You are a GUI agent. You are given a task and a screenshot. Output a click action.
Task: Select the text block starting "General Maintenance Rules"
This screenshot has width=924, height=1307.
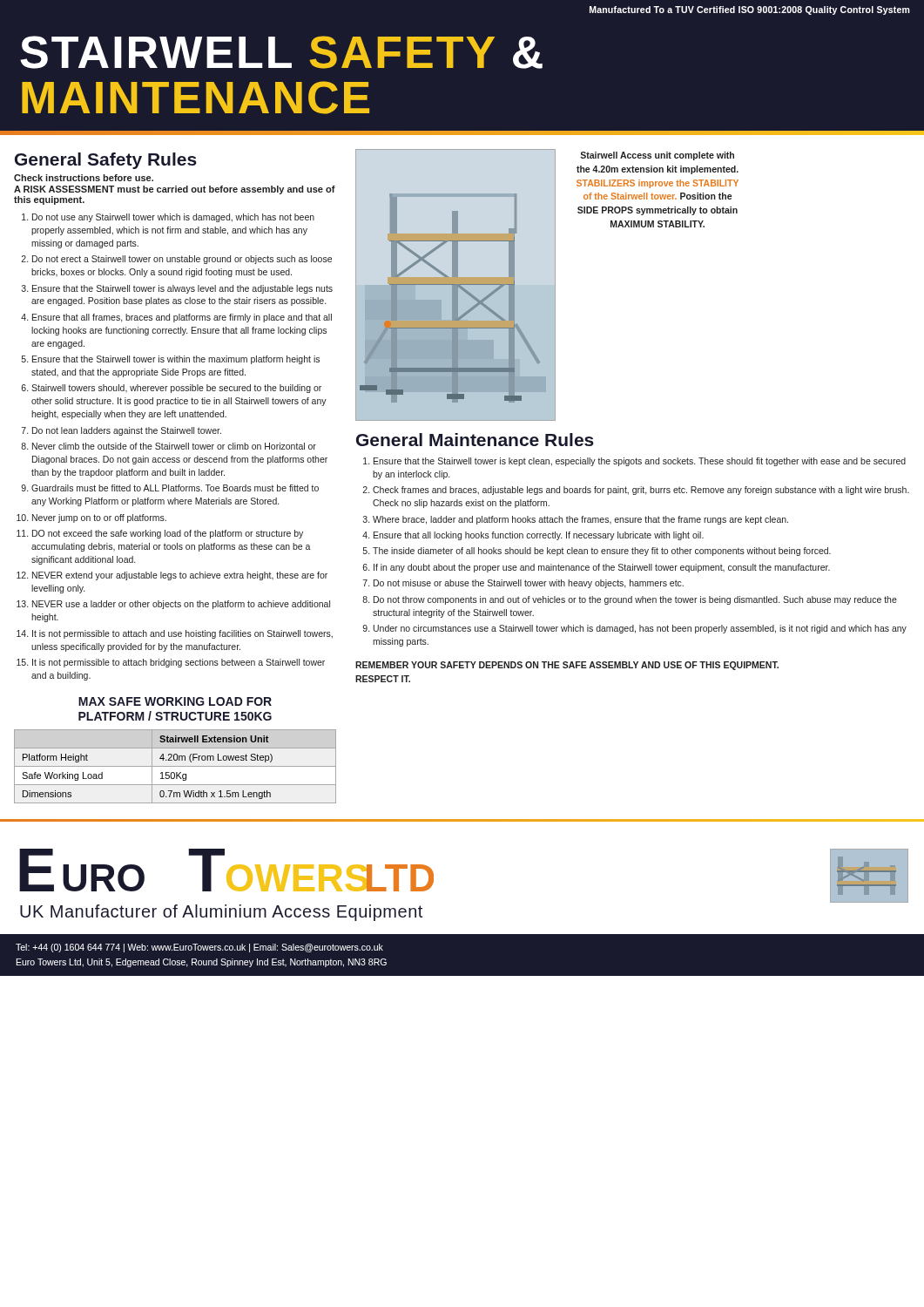click(475, 440)
